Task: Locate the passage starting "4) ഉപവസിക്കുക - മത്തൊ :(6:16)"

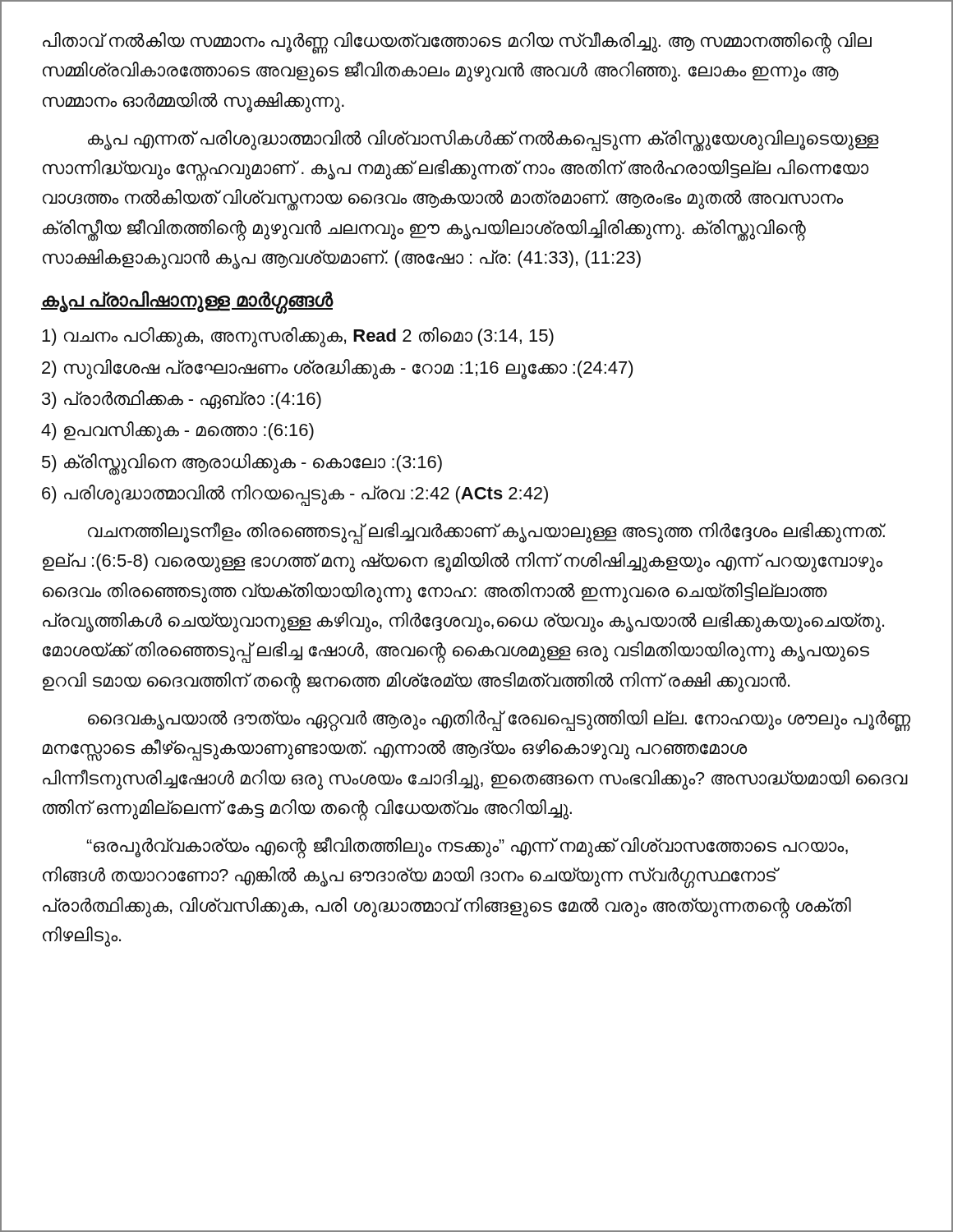Action: point(178,430)
